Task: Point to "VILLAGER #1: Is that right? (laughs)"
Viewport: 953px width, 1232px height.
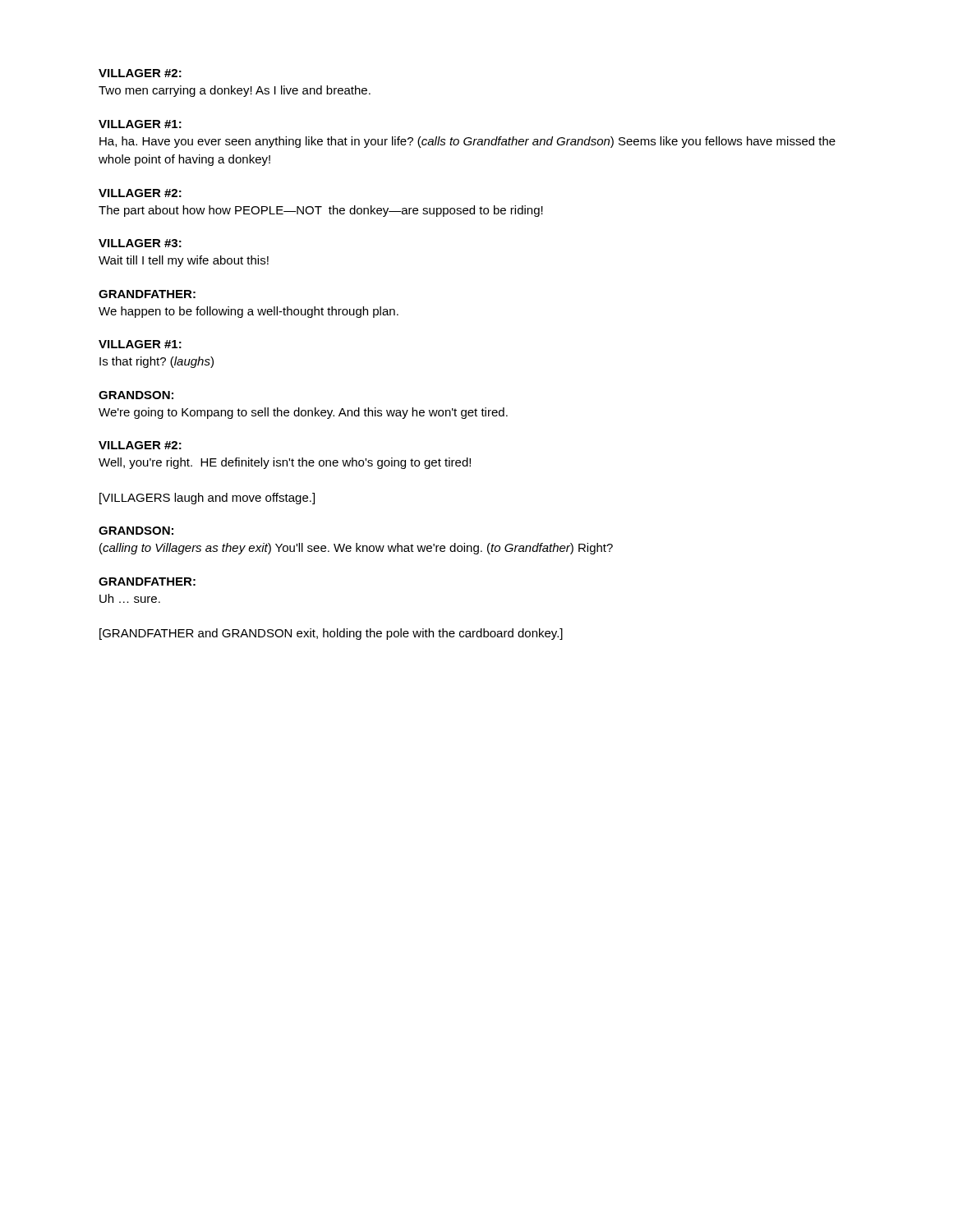Action: point(140,344)
